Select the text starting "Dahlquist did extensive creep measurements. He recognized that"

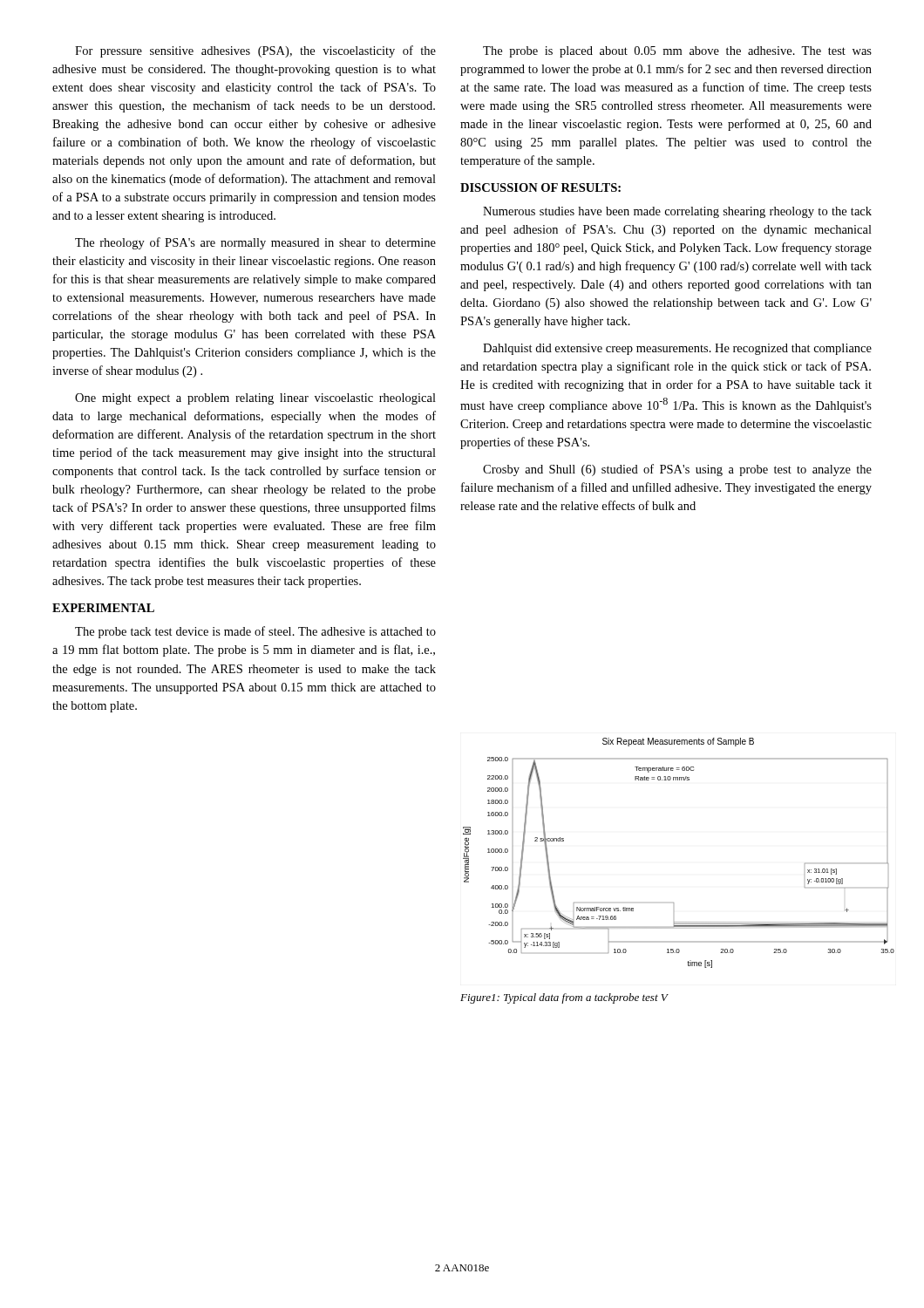coord(666,396)
